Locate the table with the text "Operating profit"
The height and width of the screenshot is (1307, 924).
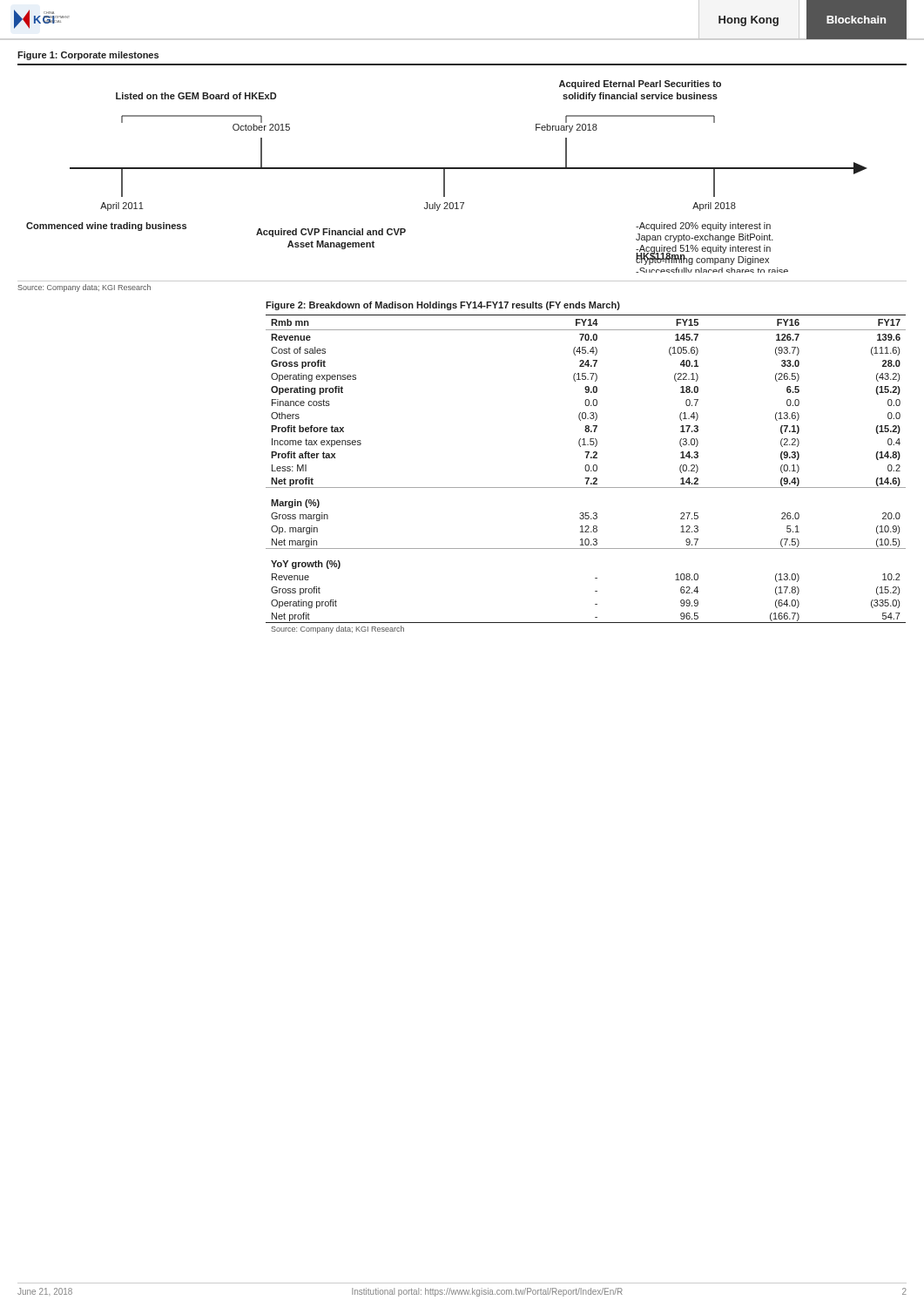(586, 475)
